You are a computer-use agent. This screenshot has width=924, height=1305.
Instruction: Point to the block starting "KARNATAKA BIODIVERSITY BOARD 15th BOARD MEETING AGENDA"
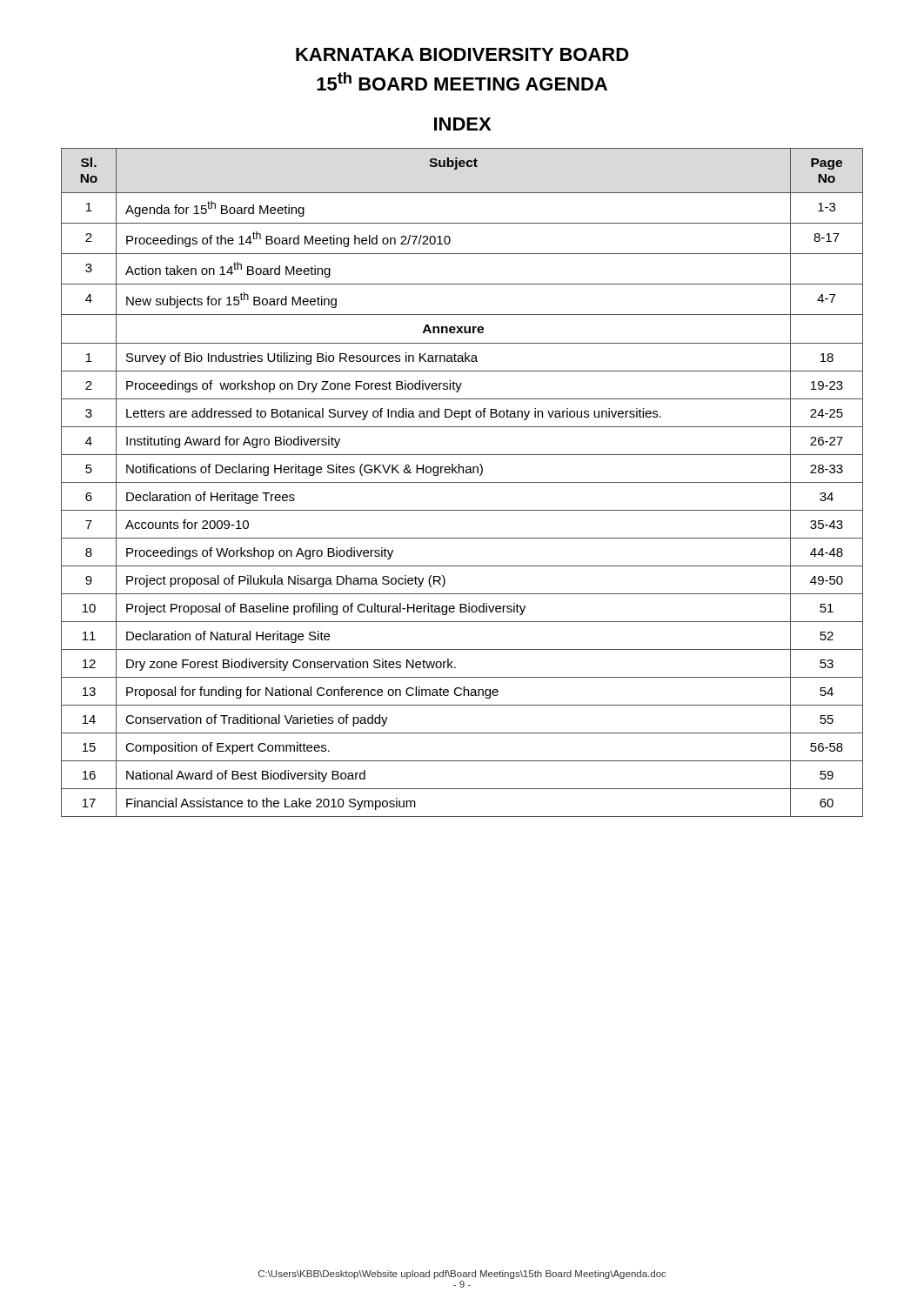click(x=462, y=69)
